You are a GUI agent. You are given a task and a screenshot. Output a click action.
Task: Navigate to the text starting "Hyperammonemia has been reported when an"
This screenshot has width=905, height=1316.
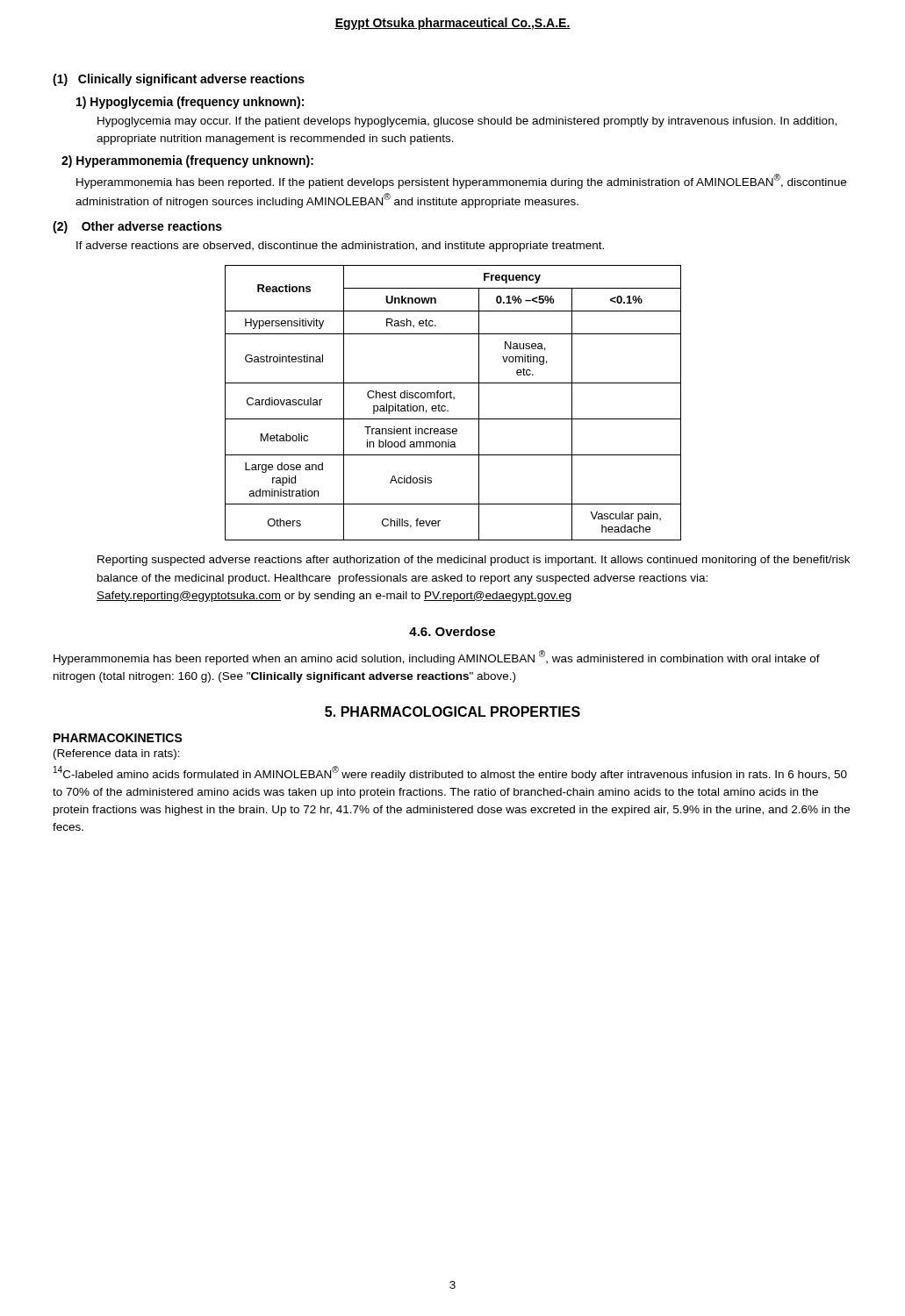pos(436,666)
